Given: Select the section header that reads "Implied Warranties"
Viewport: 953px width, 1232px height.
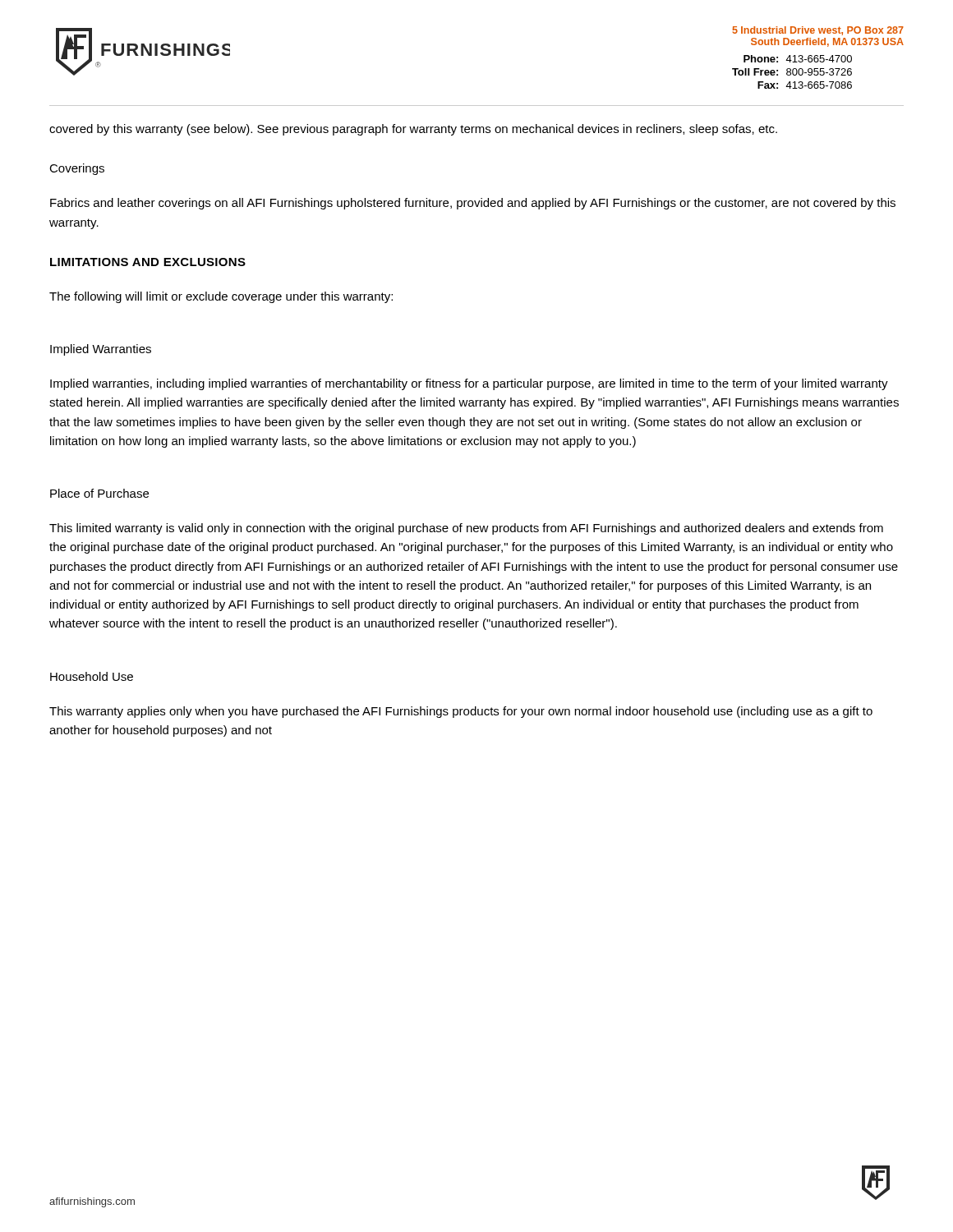Looking at the screenshot, I should click(x=100, y=349).
